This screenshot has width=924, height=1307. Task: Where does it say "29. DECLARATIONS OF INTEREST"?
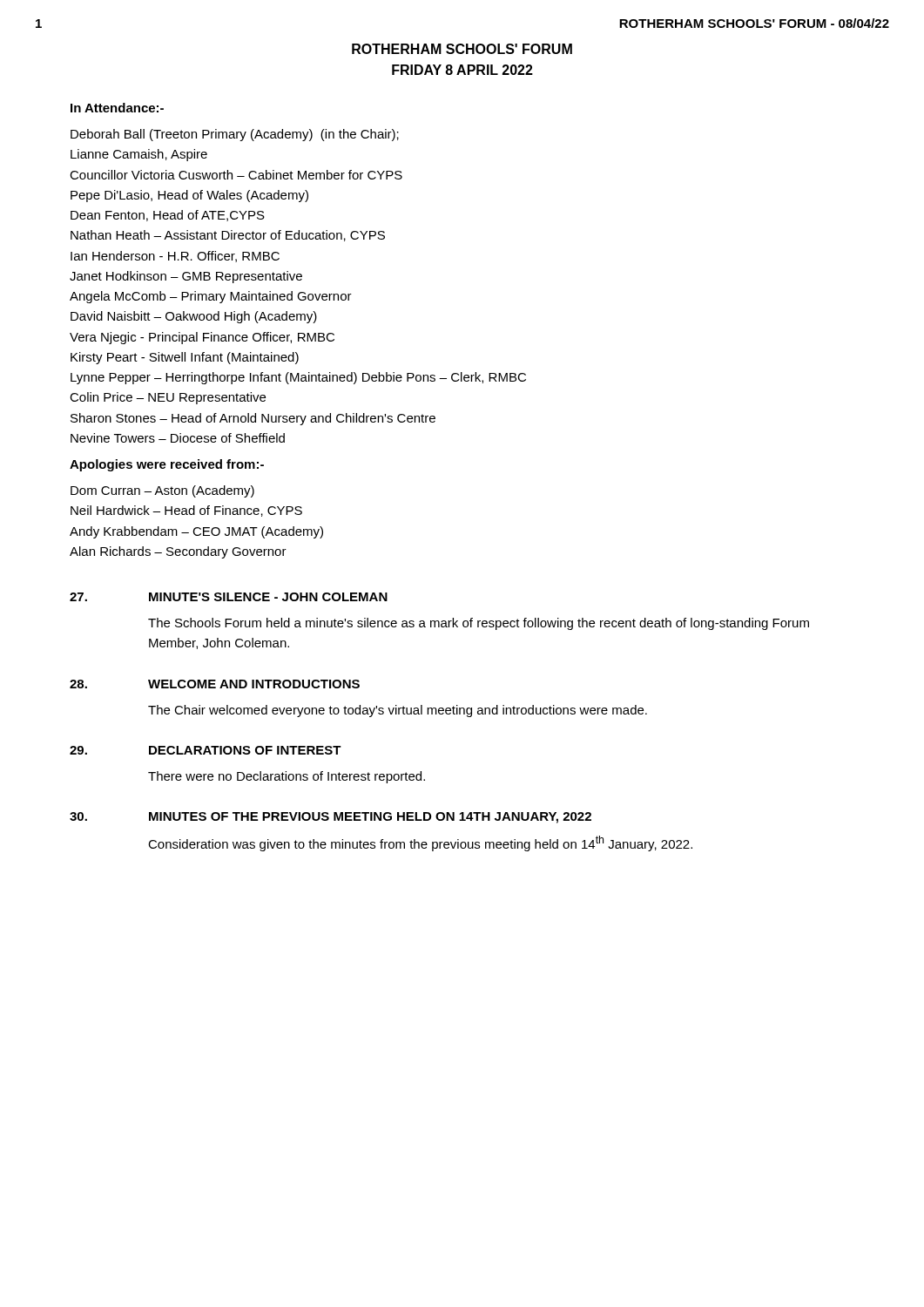point(205,750)
